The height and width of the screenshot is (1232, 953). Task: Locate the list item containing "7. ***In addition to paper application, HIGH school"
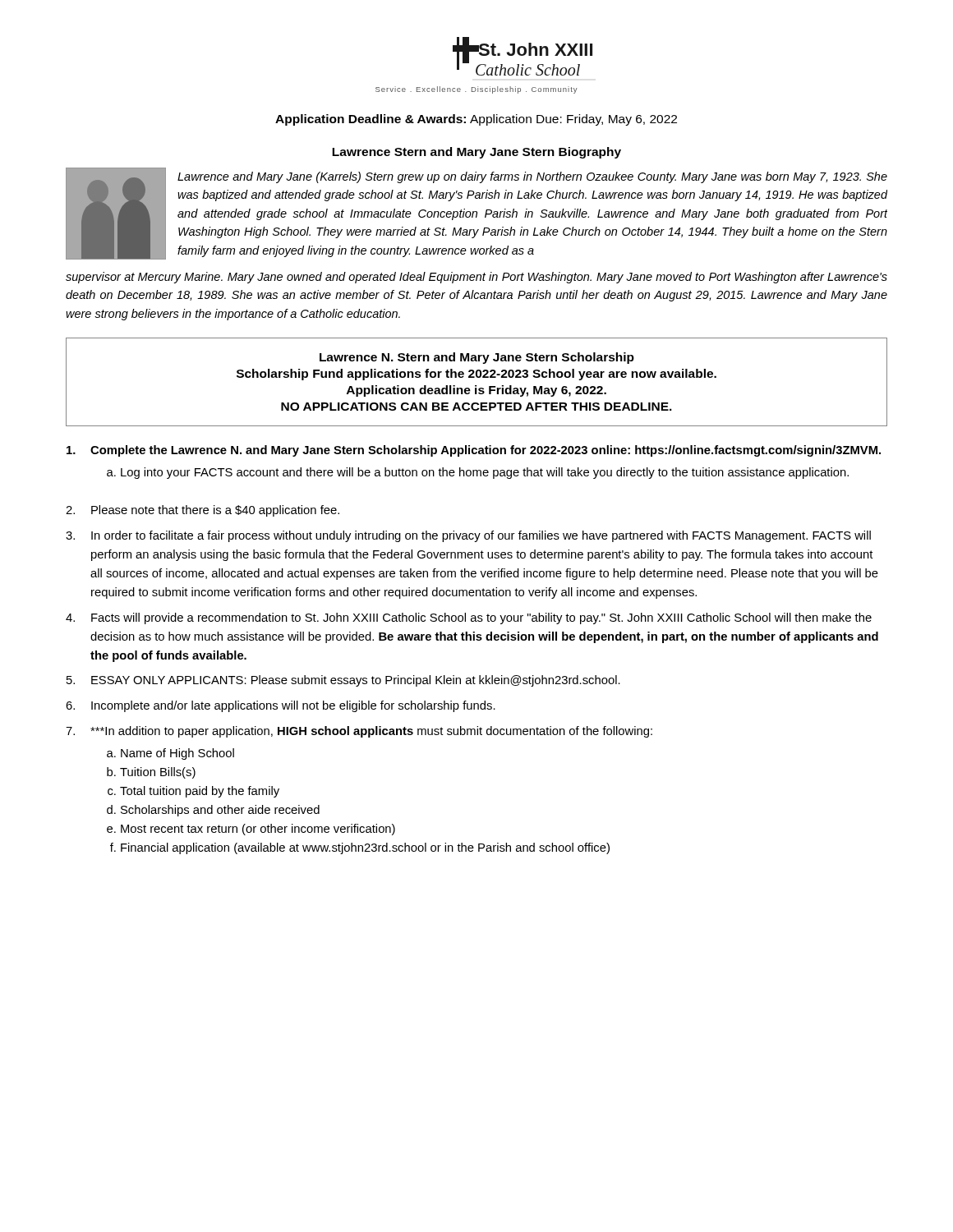pyautogui.click(x=359, y=732)
